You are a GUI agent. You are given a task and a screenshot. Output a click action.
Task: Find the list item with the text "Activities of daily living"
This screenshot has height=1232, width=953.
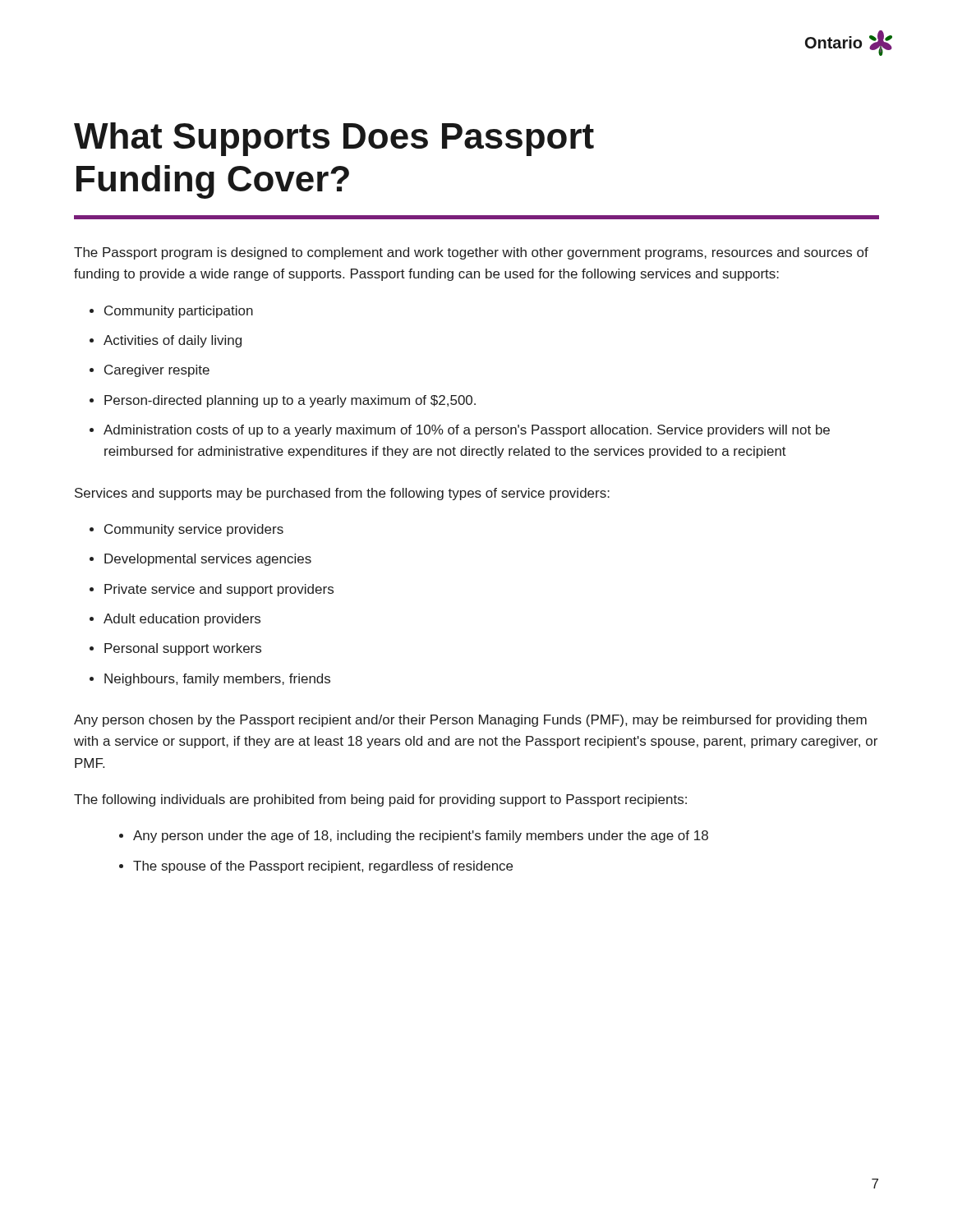173,340
